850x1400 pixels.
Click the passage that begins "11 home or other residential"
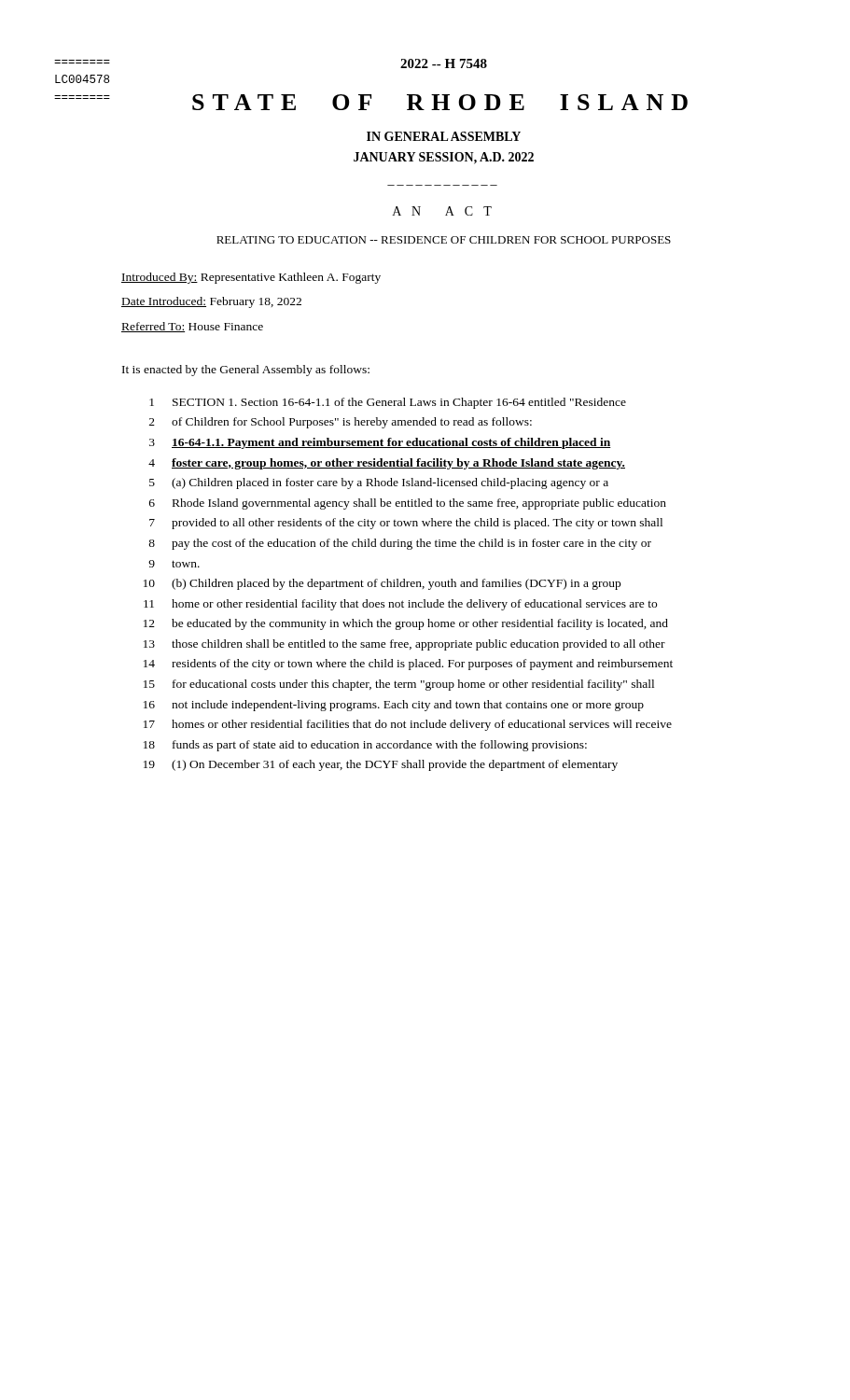click(x=444, y=603)
